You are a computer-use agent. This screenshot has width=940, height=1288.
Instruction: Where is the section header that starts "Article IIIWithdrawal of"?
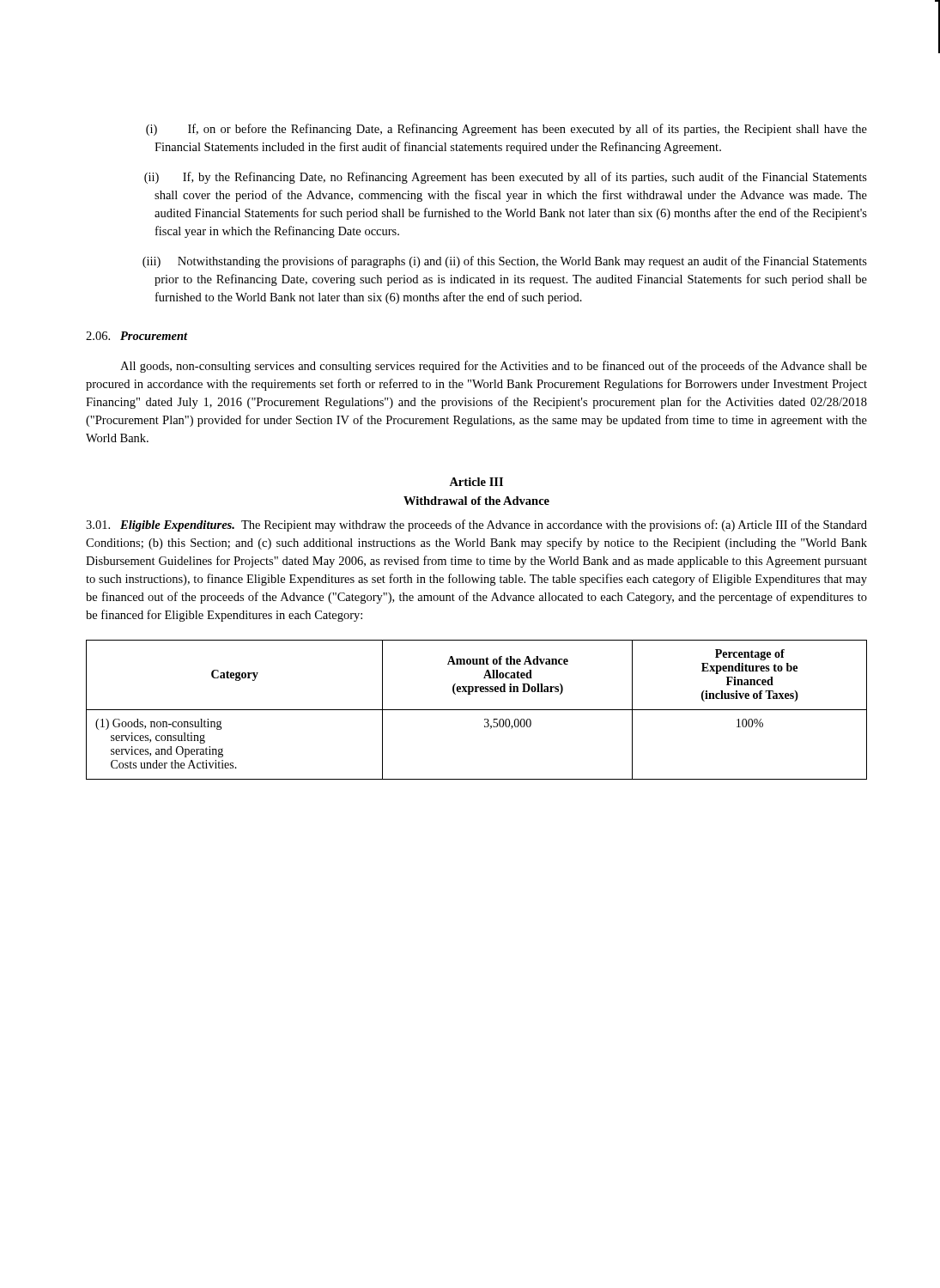tap(476, 491)
